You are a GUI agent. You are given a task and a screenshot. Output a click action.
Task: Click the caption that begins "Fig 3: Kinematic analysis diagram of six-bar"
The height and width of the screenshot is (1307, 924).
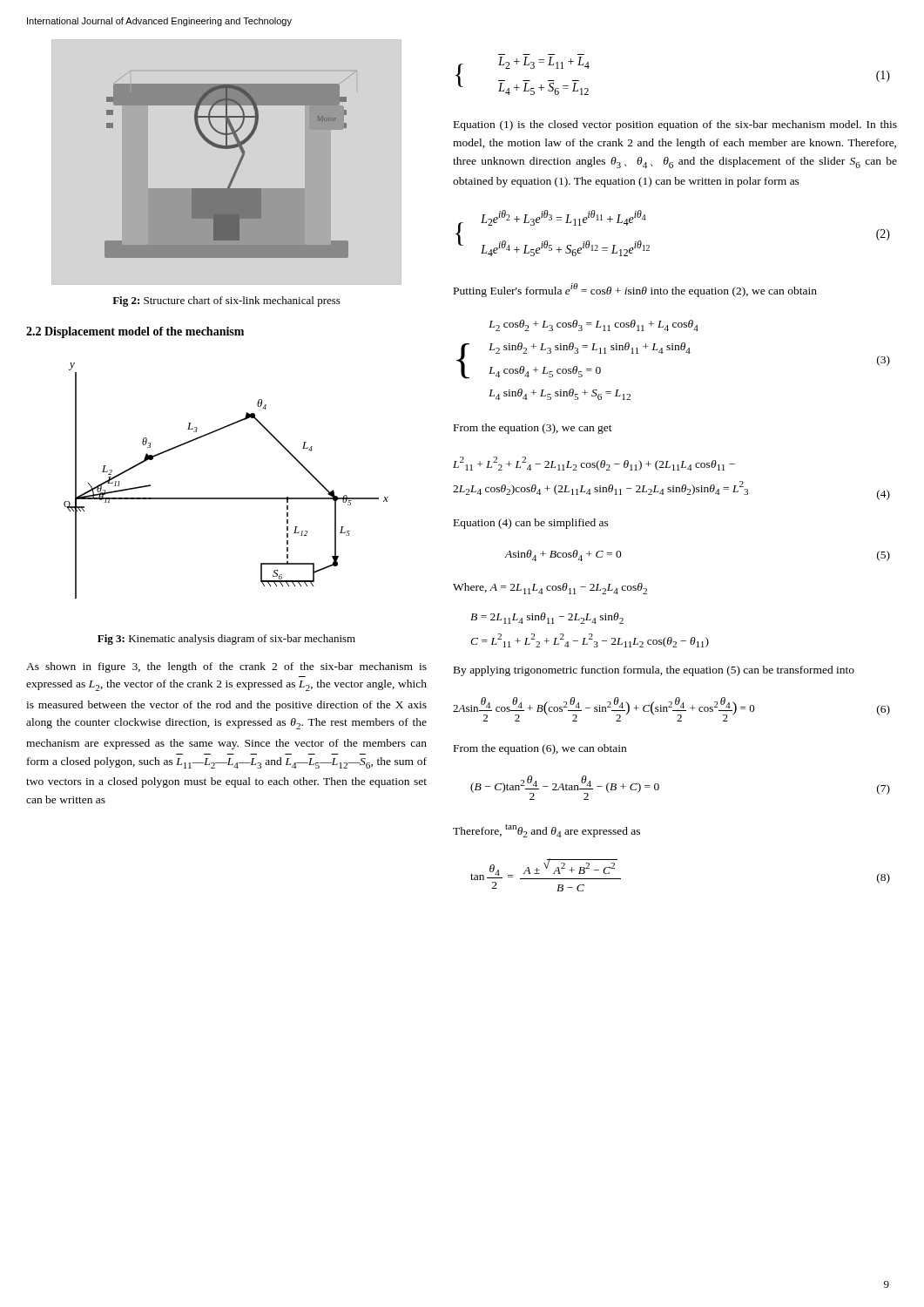226,638
